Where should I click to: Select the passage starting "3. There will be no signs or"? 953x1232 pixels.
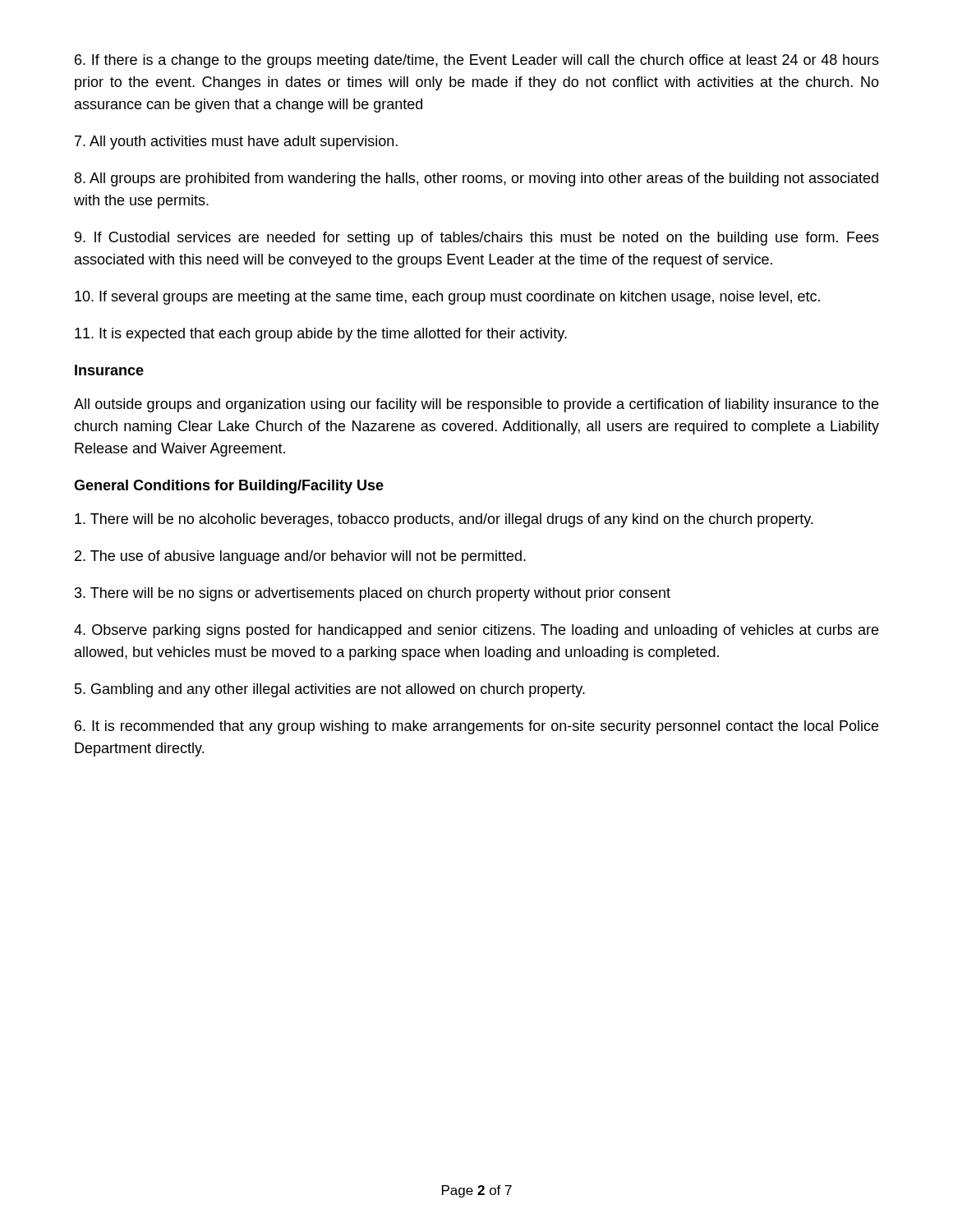372,593
